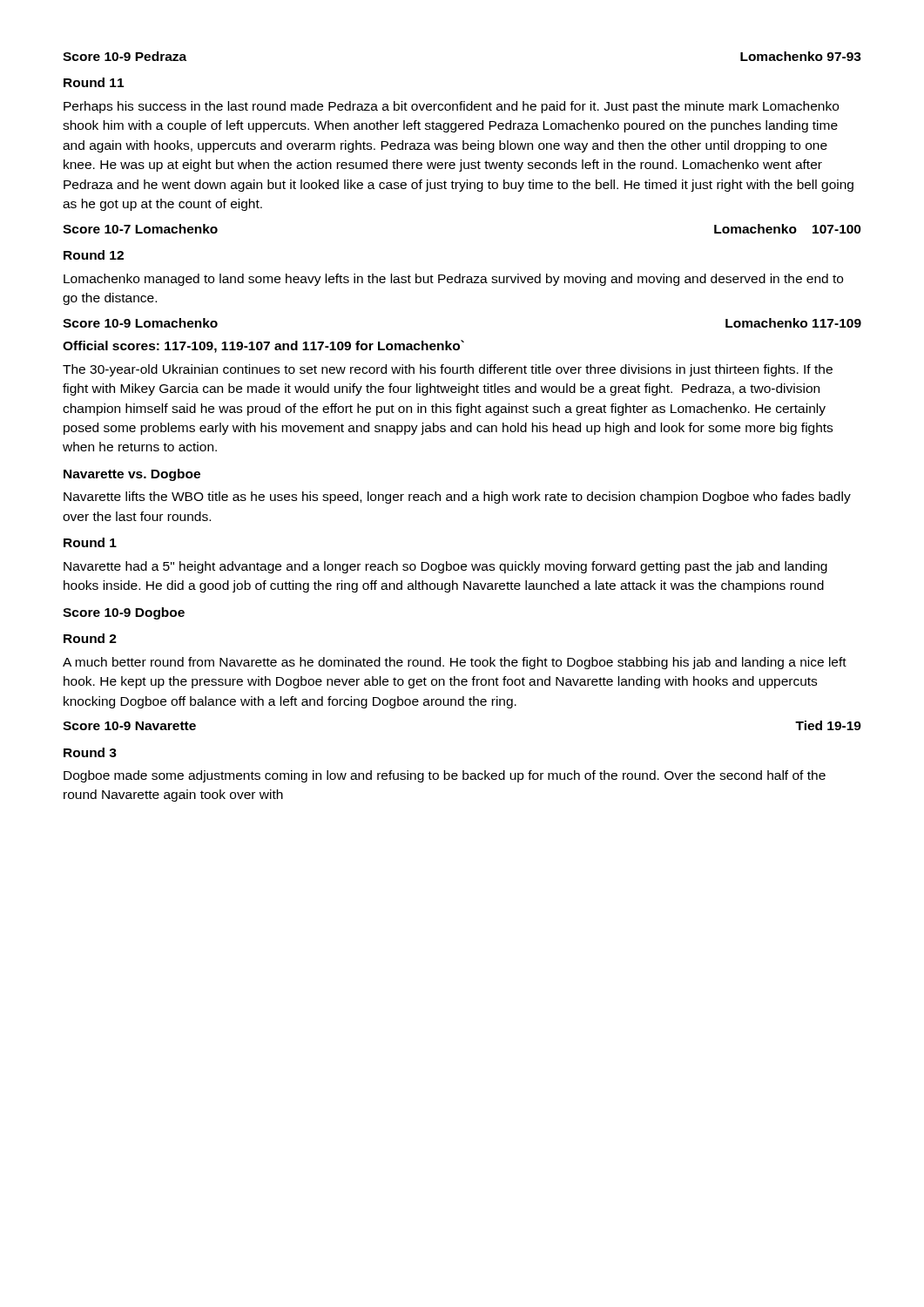This screenshot has width=924, height=1307.
Task: Locate the text block with the text "Lomachenko managed to"
Action: click(462, 289)
